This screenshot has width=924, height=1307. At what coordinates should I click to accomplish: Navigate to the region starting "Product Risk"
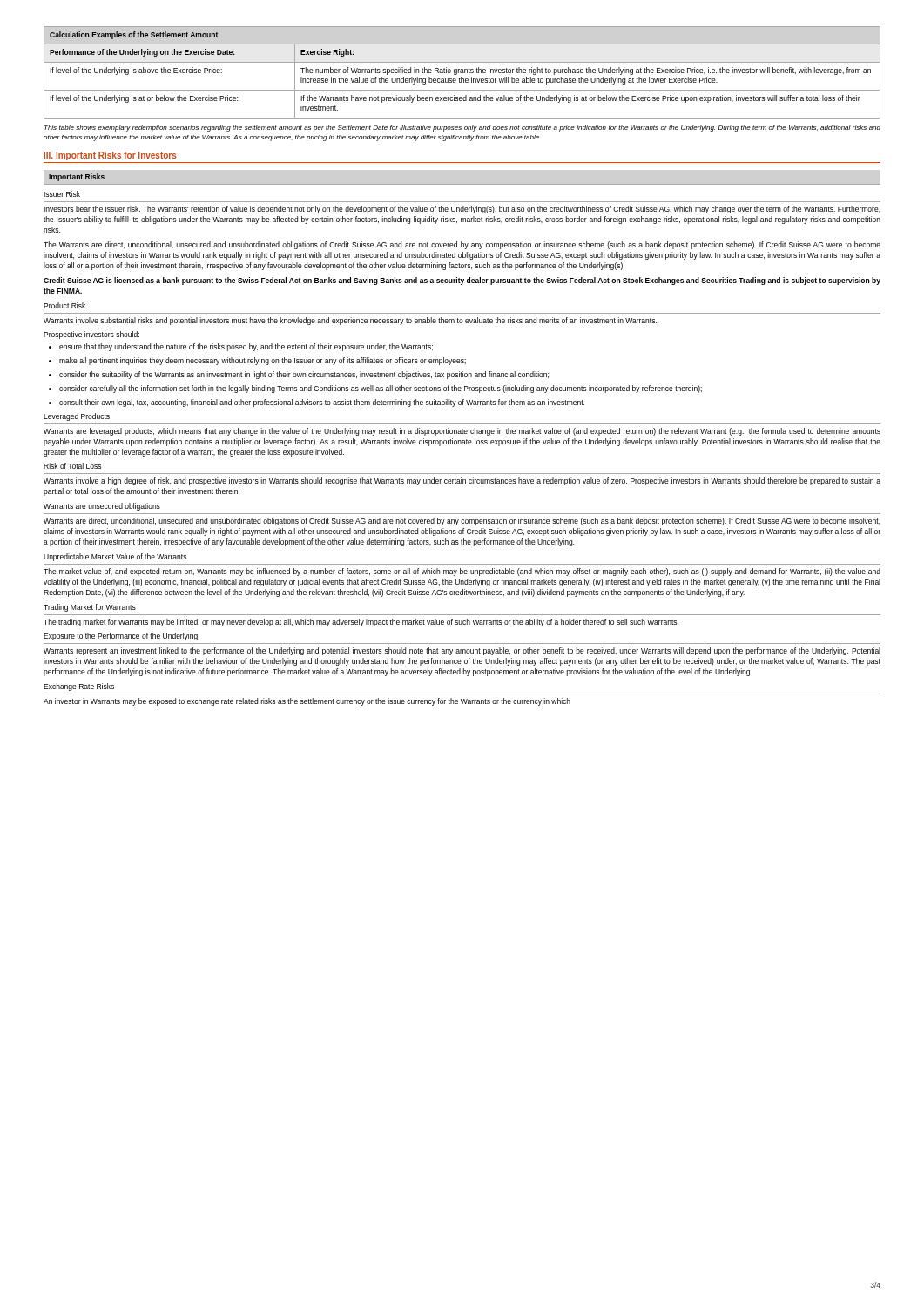click(x=64, y=305)
